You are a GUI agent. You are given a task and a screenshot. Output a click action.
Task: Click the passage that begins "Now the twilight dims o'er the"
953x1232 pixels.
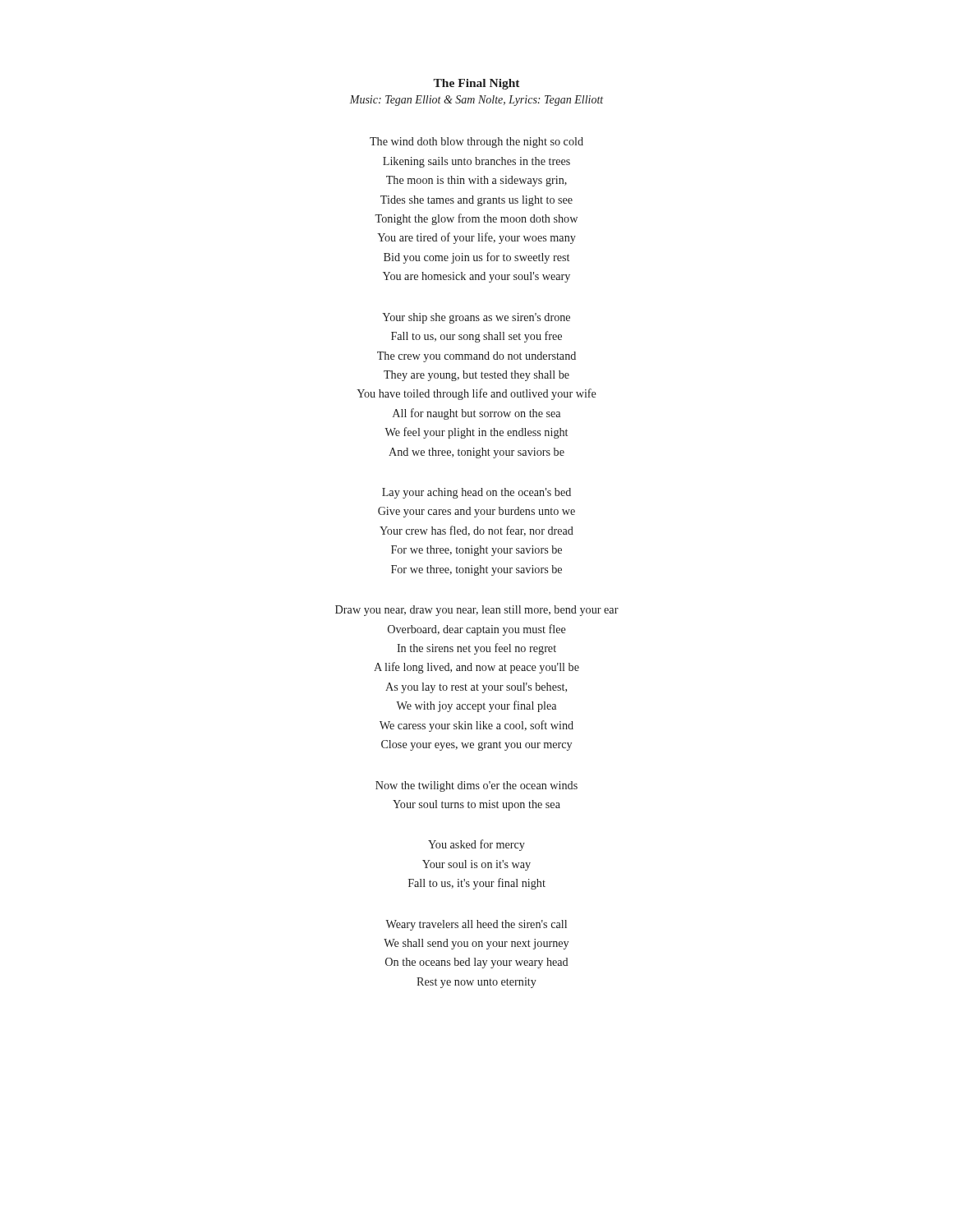(476, 795)
